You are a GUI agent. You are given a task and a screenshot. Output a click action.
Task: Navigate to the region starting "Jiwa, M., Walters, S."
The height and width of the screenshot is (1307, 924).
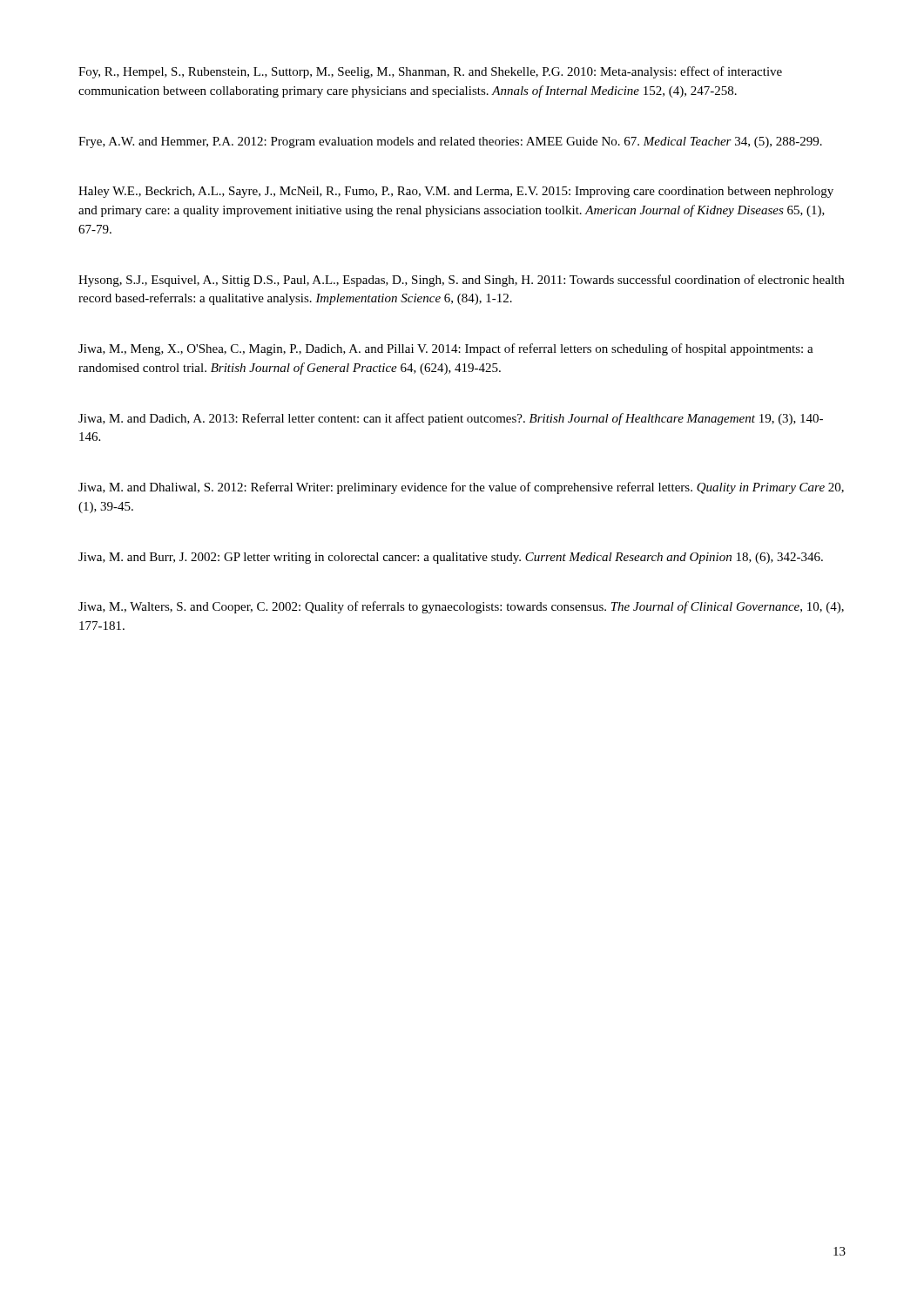[461, 616]
